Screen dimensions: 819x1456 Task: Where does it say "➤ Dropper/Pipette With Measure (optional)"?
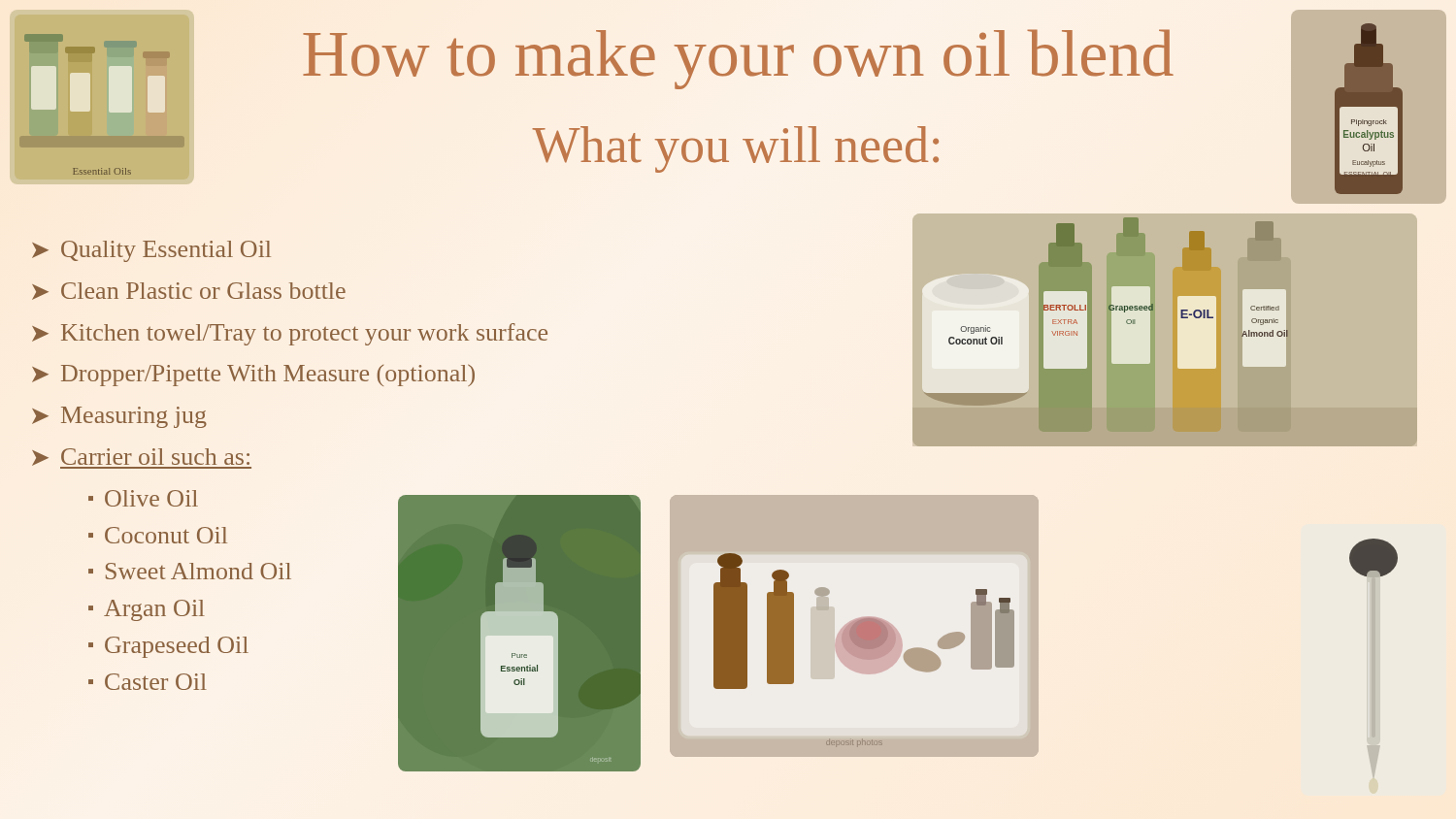coord(252,374)
